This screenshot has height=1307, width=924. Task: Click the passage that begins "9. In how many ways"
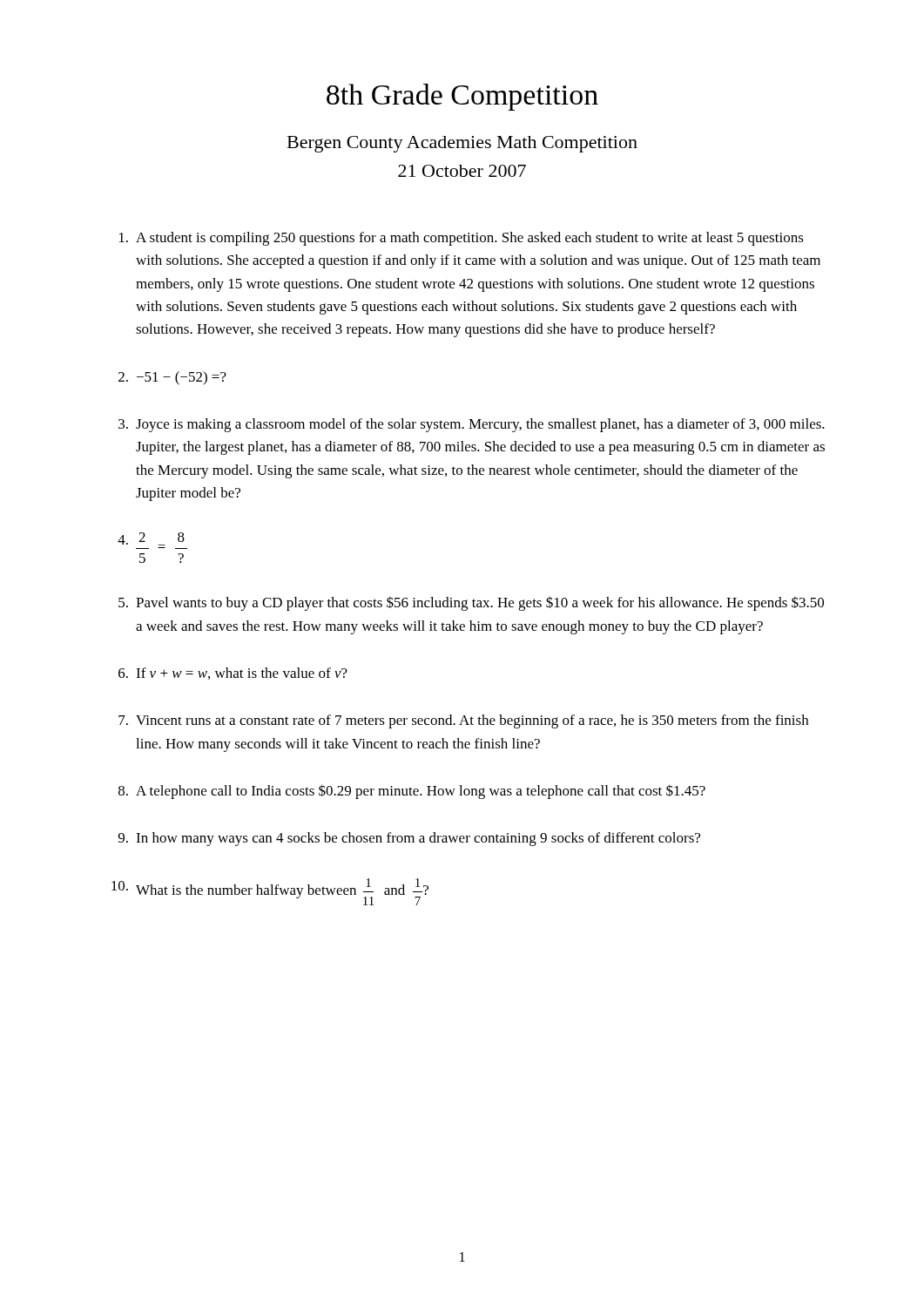pyautogui.click(x=462, y=839)
